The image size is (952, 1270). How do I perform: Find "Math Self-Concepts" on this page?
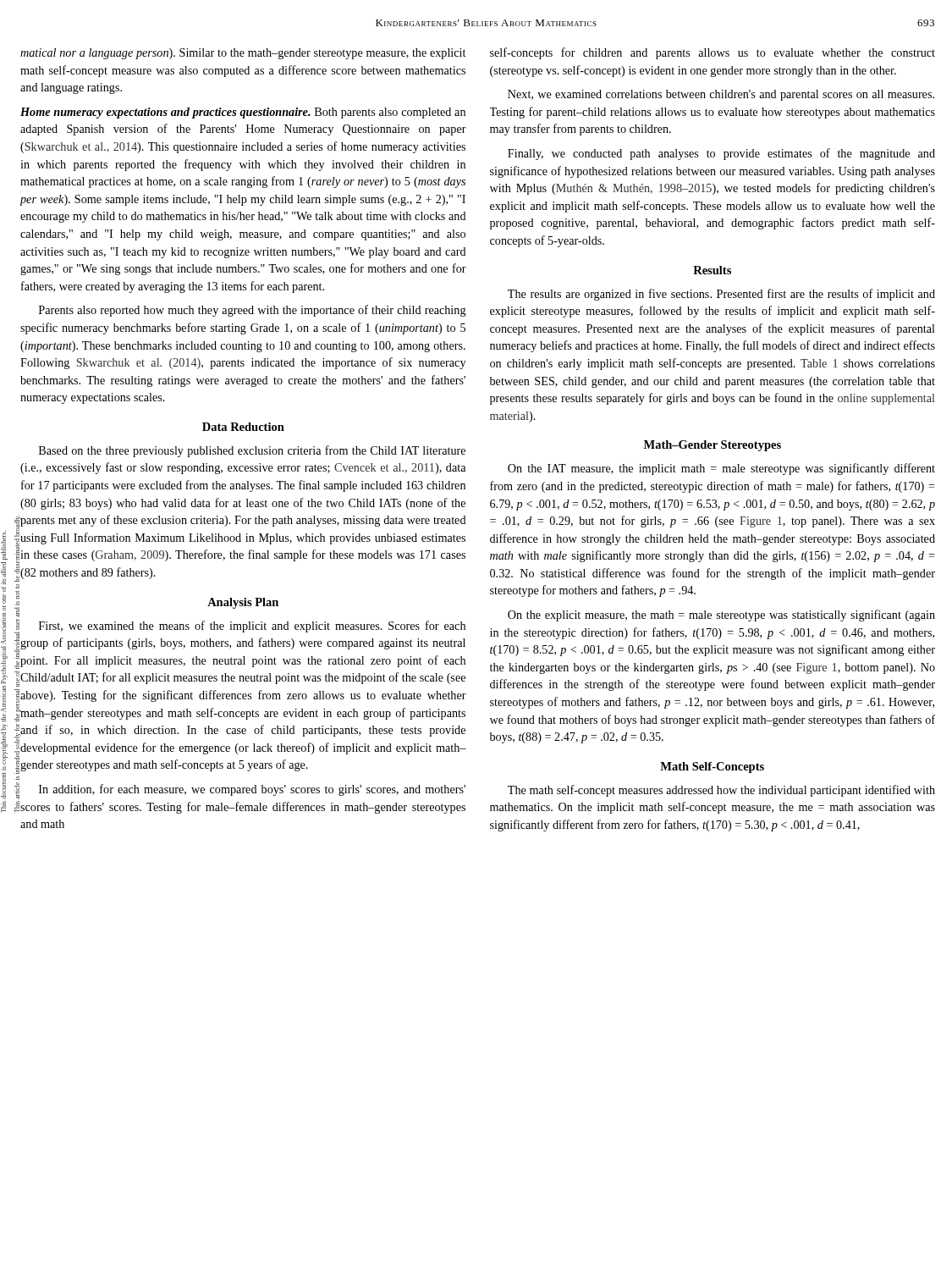(712, 766)
